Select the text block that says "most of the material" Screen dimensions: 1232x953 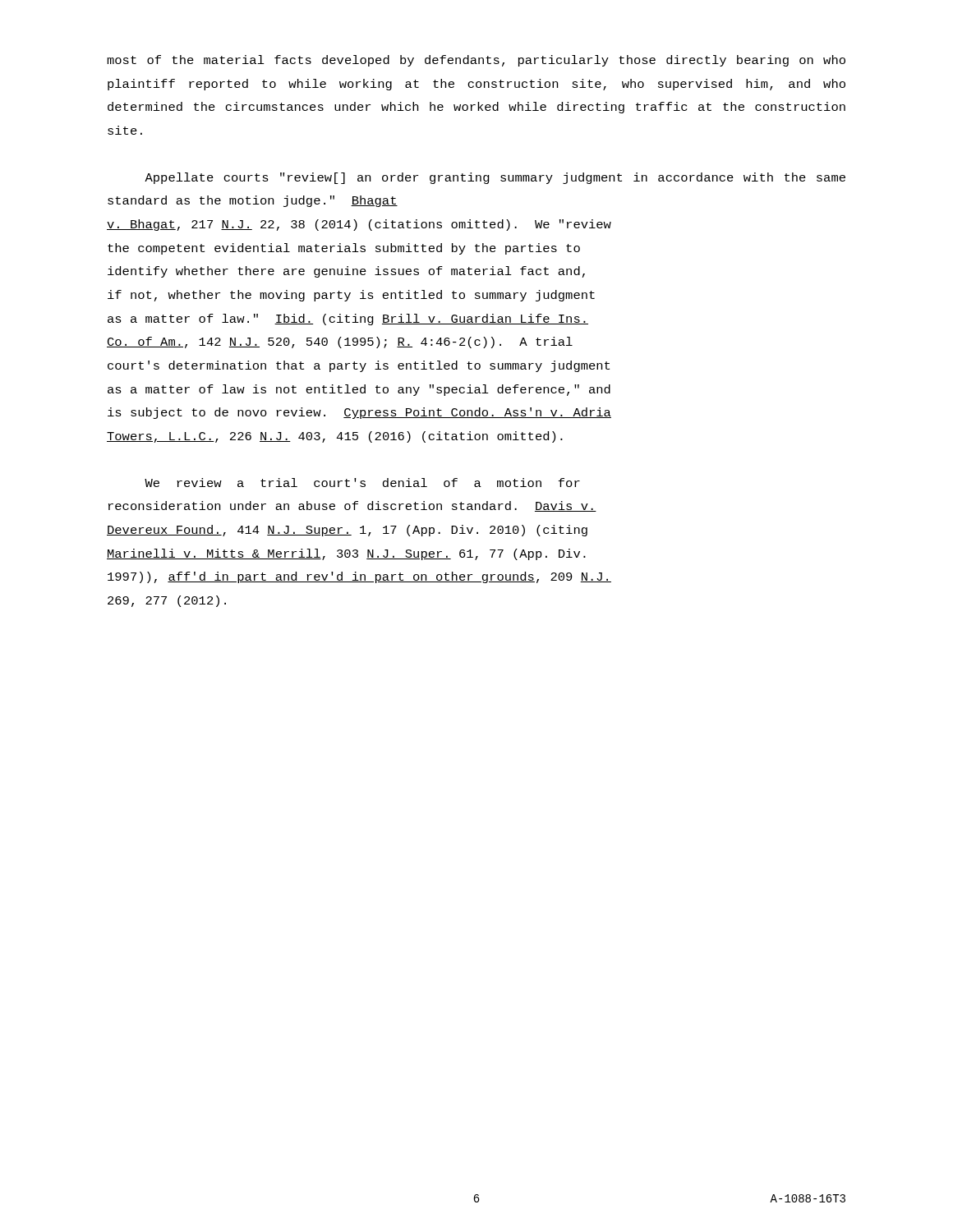coord(476,96)
